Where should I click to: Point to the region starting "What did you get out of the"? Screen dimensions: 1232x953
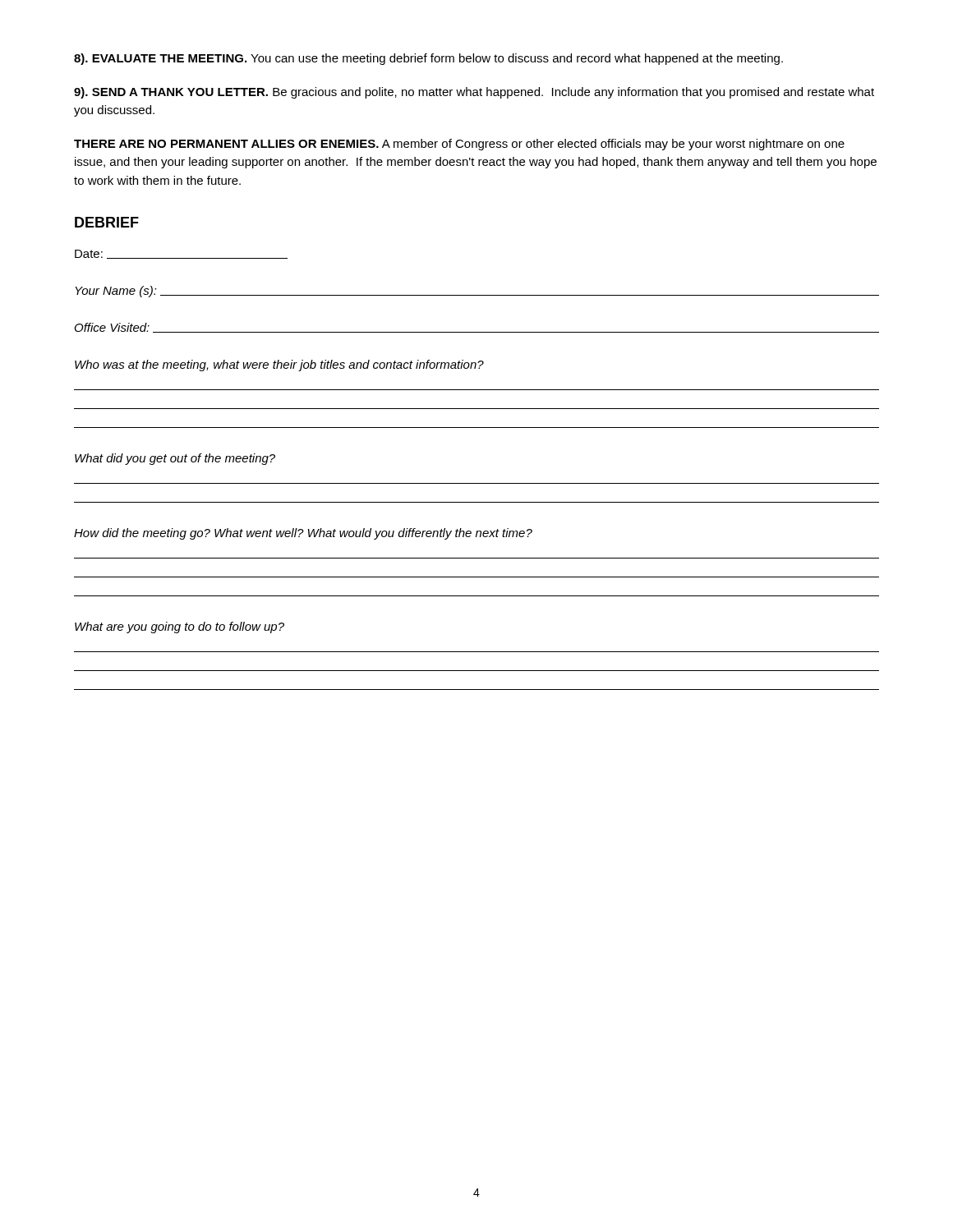[x=175, y=458]
